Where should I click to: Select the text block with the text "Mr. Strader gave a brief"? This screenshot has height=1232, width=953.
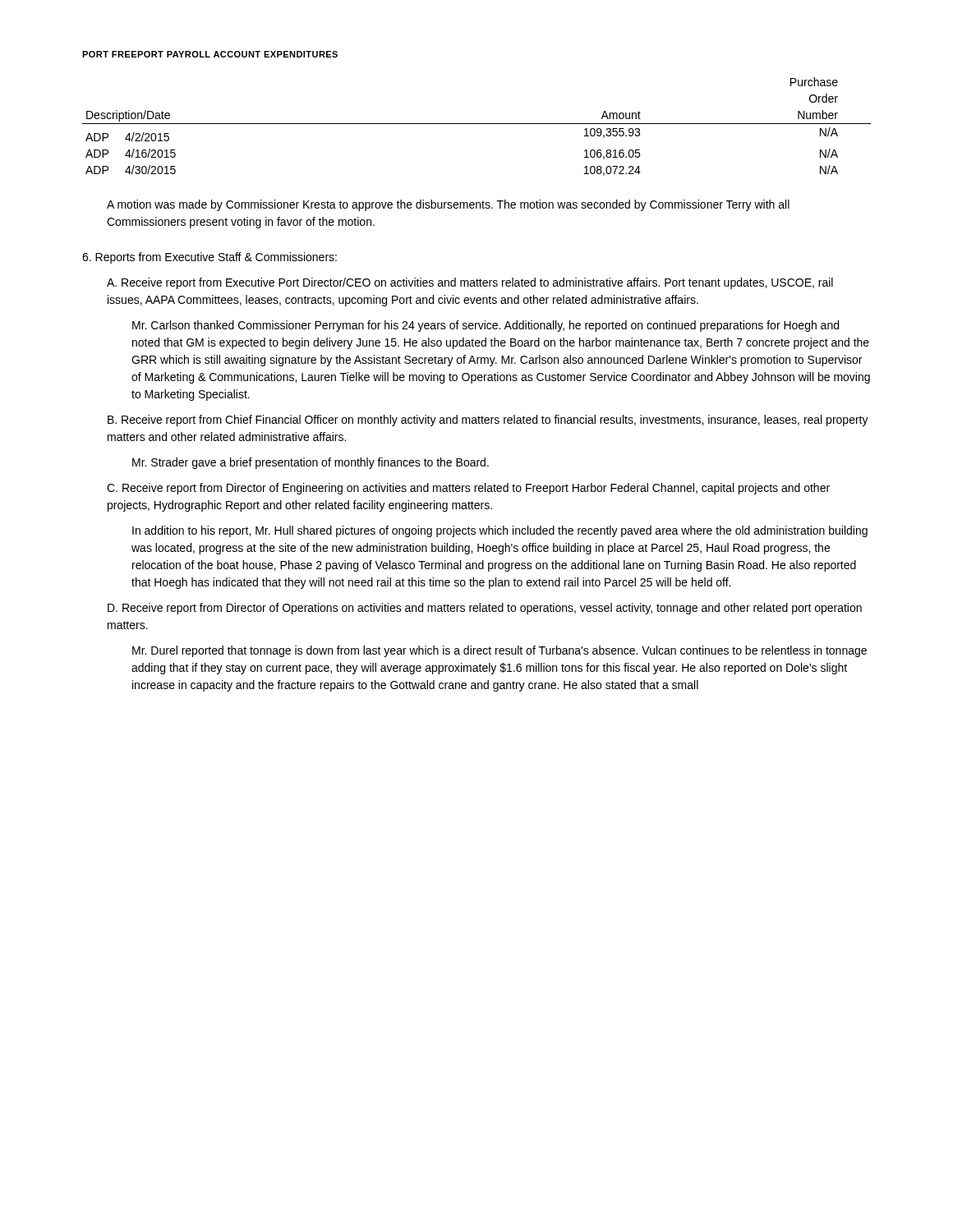click(x=310, y=462)
